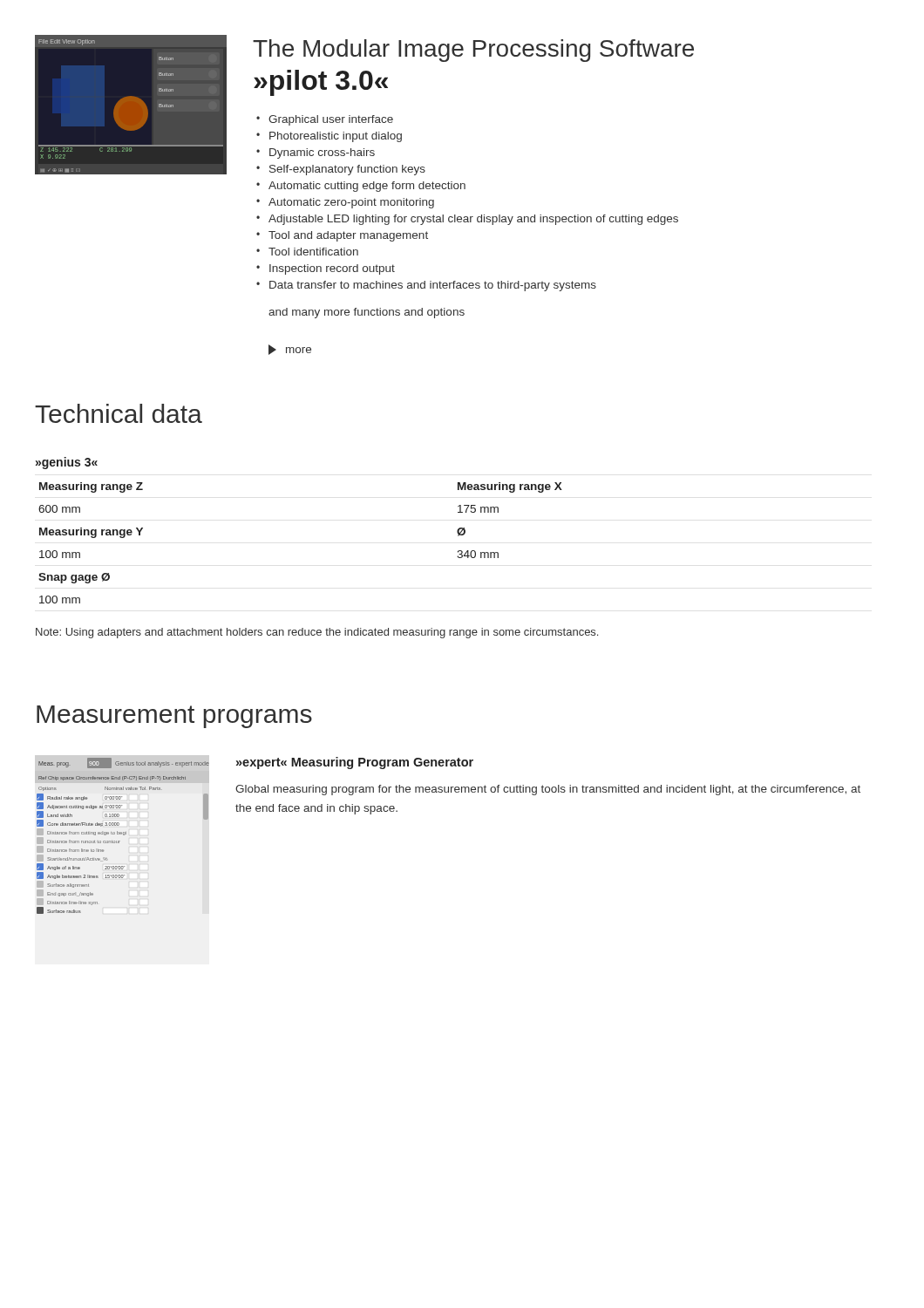Where does it say "The Modular Image Processing Software"?
The width and height of the screenshot is (924, 1308).
[474, 48]
